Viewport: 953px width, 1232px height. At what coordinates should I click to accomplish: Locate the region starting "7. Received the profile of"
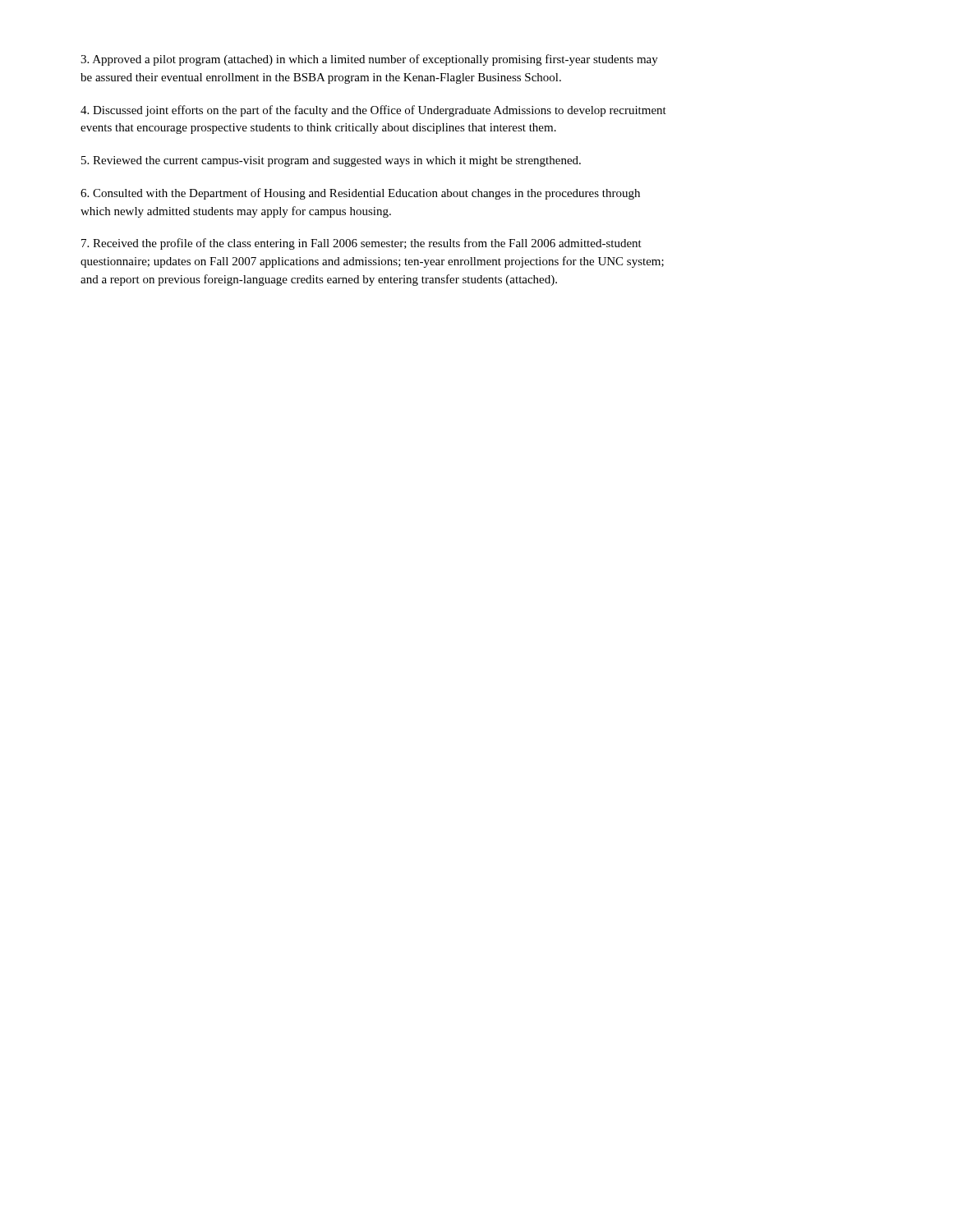click(372, 261)
